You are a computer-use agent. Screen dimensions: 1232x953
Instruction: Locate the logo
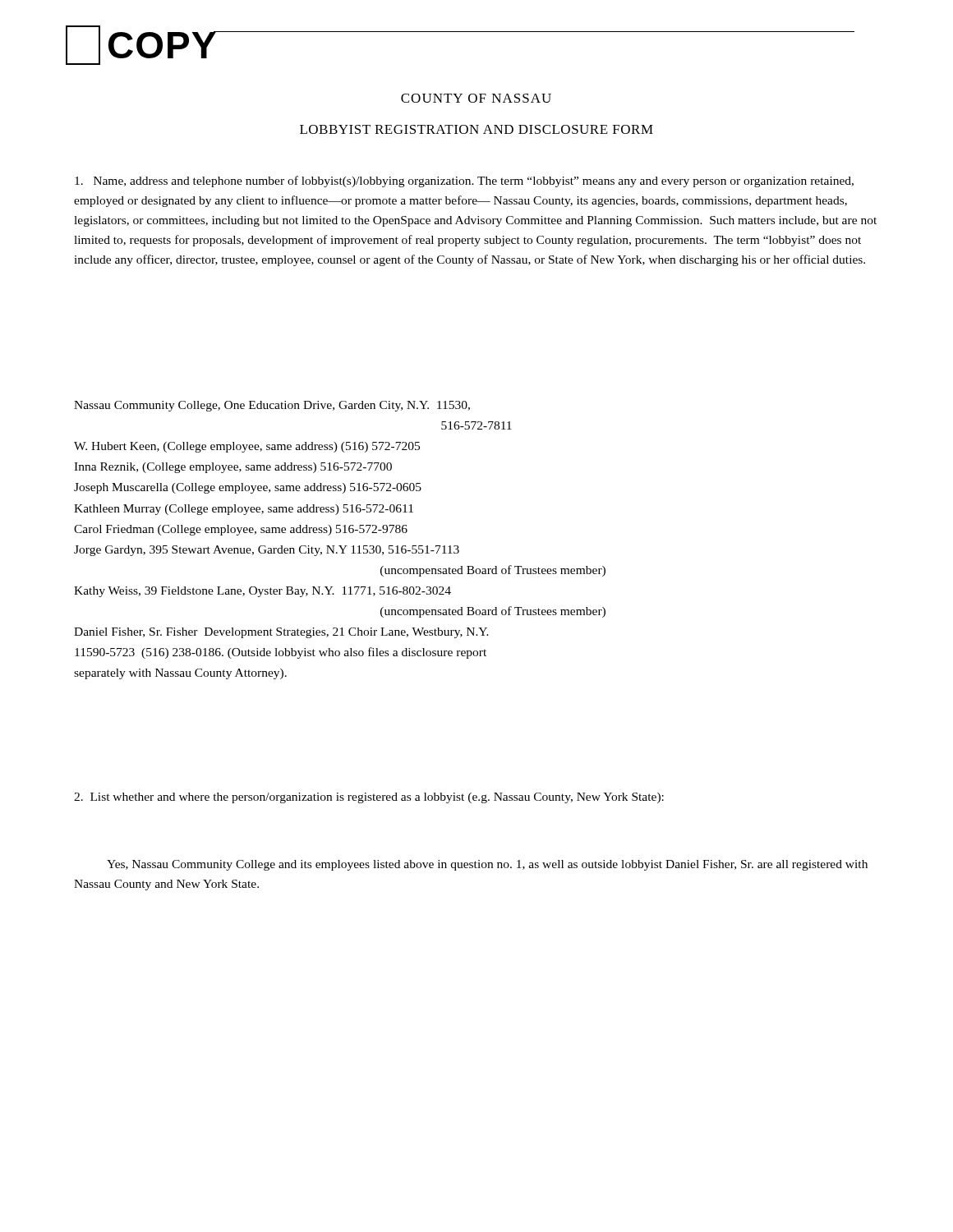[141, 45]
